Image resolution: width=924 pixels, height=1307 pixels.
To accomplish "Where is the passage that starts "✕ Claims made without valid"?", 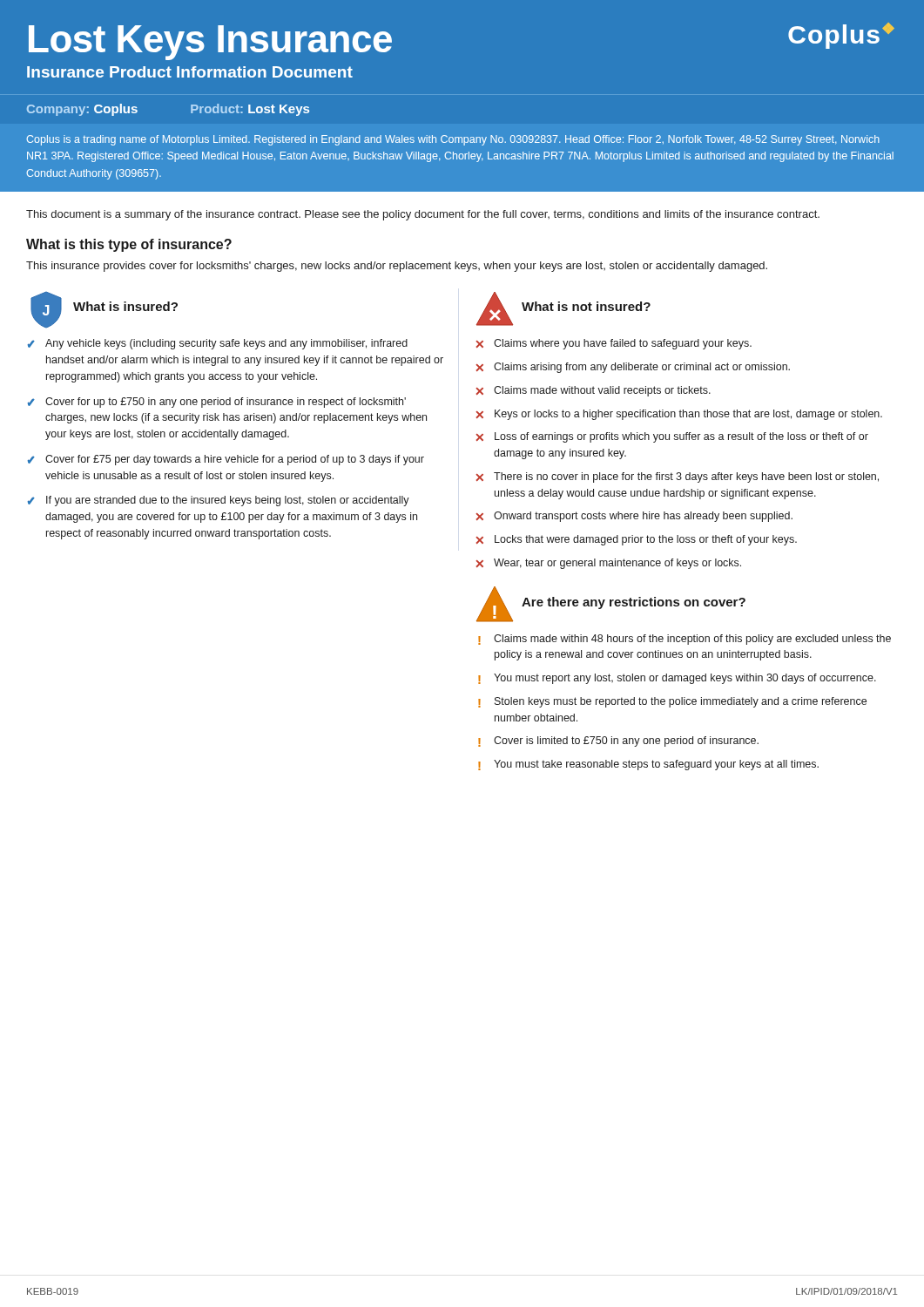I will pyautogui.click(x=593, y=391).
